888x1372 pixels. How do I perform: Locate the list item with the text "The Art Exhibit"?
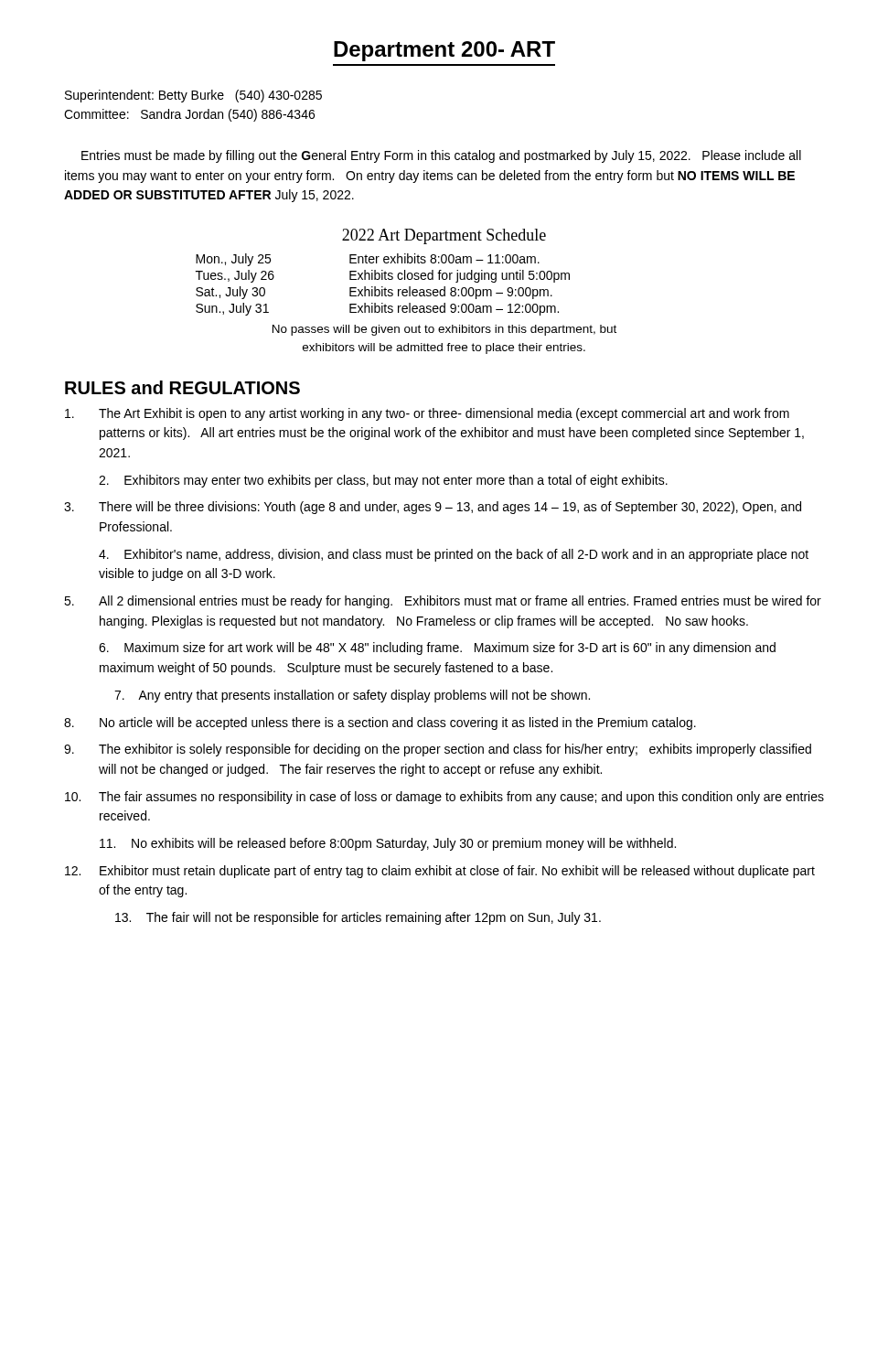point(444,434)
